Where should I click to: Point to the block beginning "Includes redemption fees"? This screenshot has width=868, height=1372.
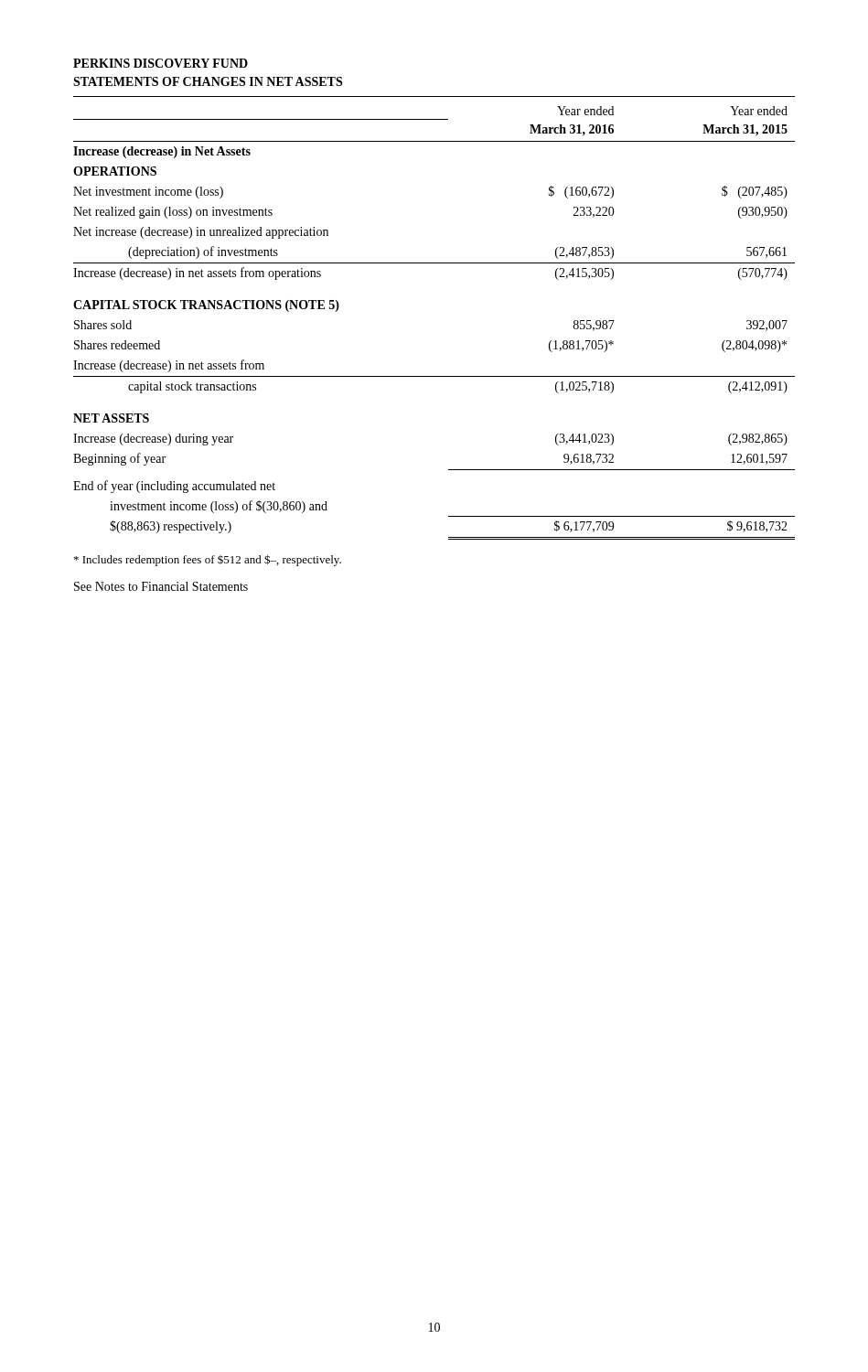[x=207, y=560]
